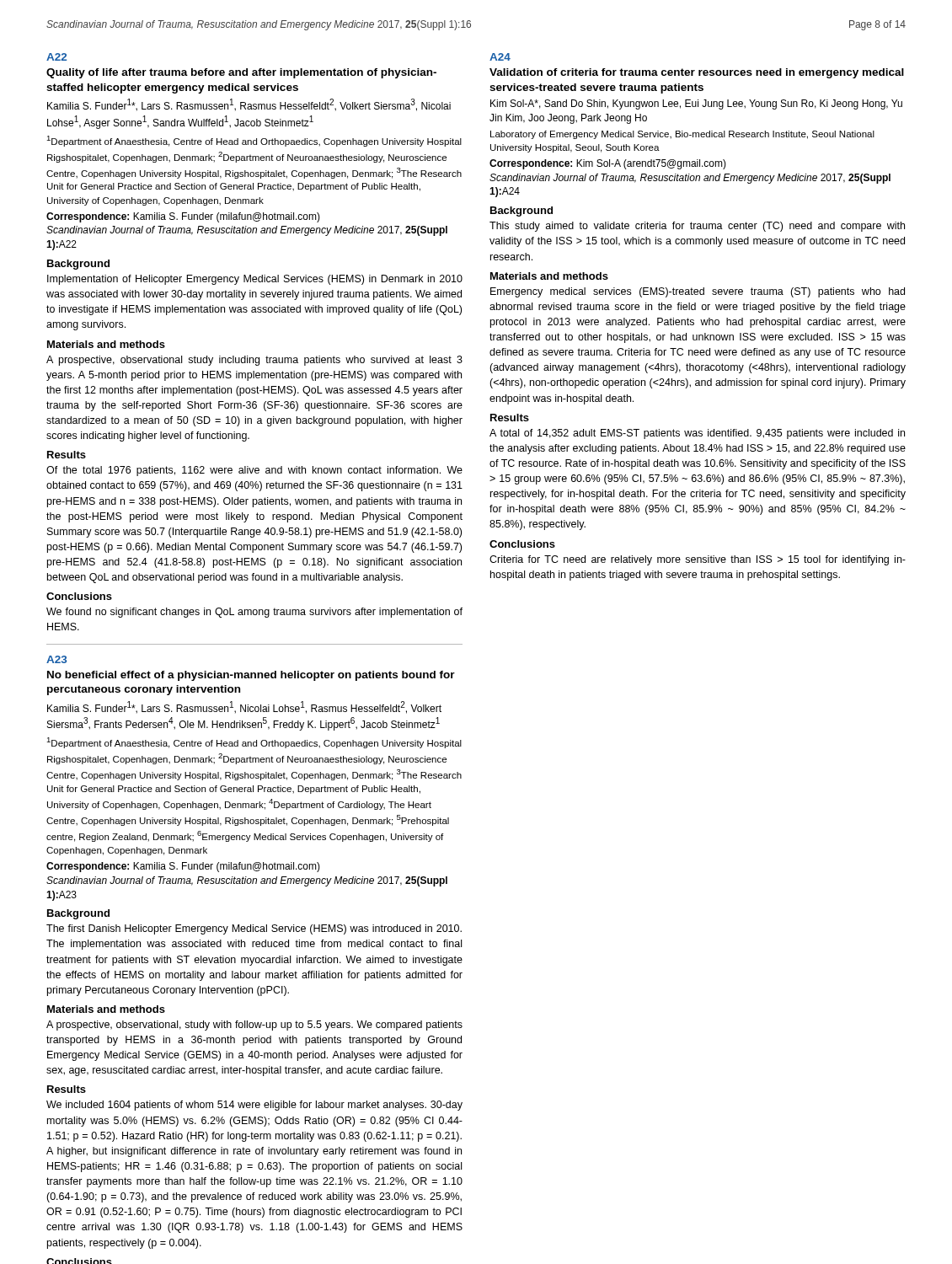Locate the text block with the text "Of the total 1976"
This screenshot has height=1264, width=952.
(x=254, y=524)
